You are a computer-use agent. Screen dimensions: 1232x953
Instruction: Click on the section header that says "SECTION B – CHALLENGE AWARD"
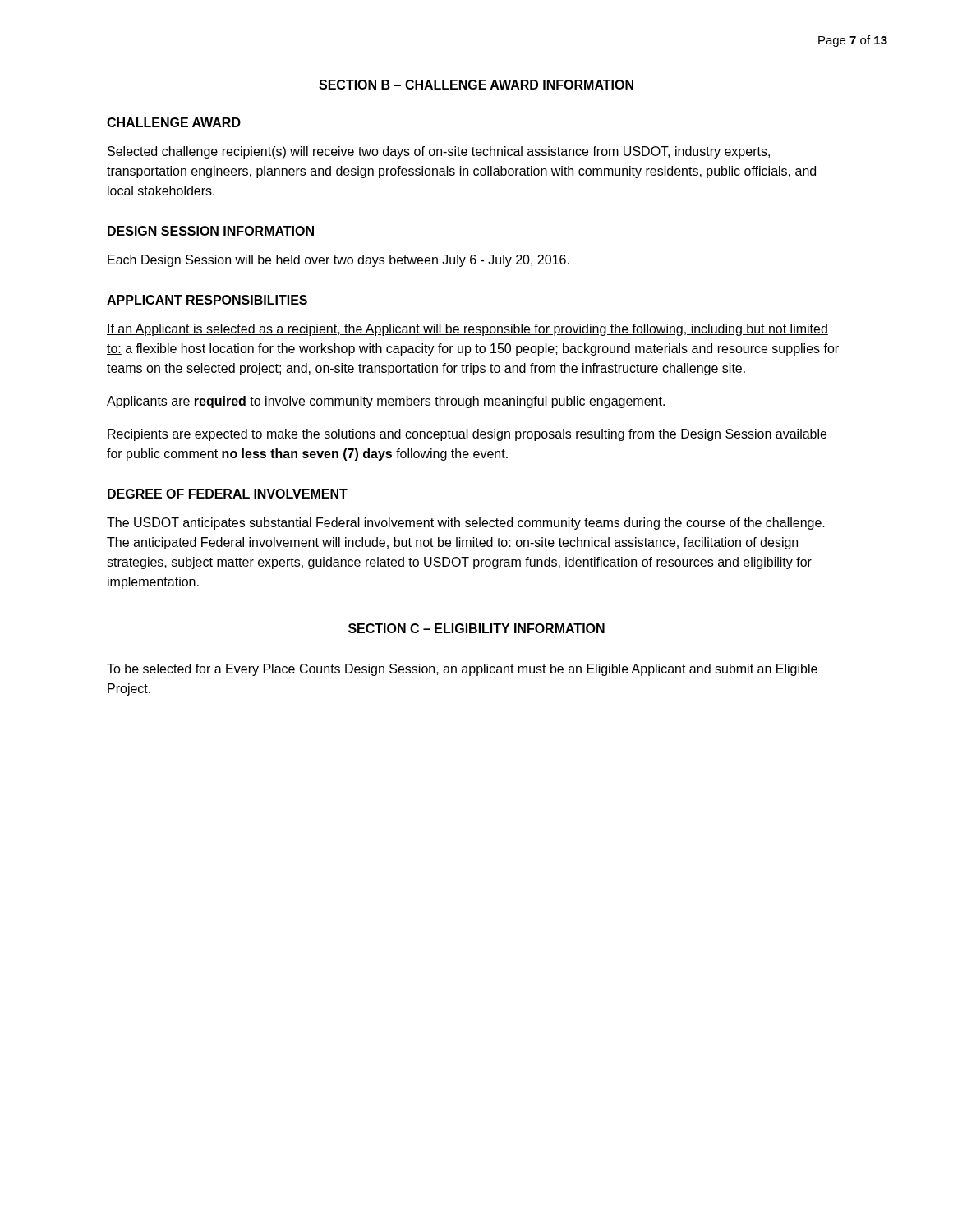pyautogui.click(x=476, y=85)
